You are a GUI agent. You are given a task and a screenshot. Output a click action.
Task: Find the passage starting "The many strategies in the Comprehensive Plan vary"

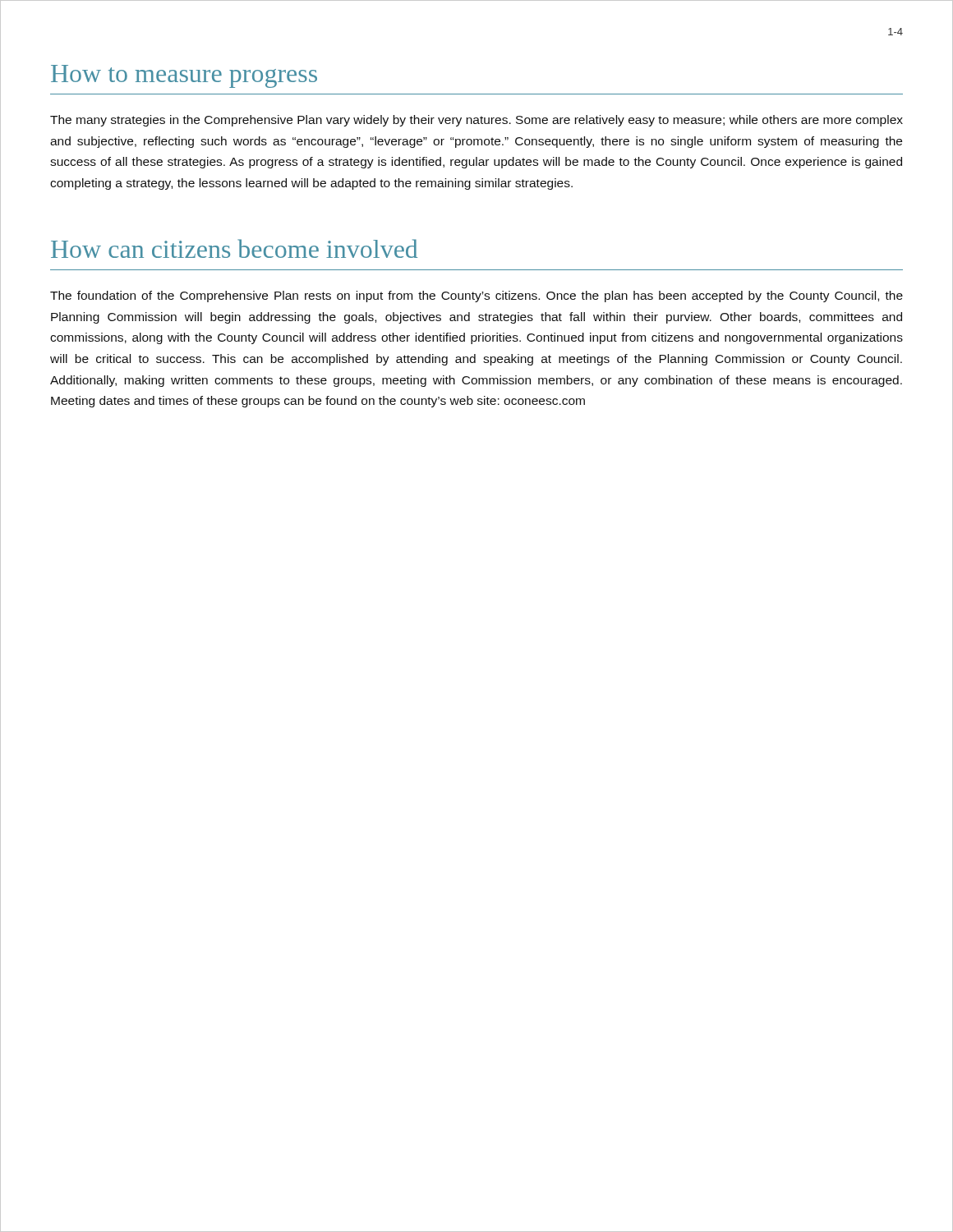click(476, 151)
